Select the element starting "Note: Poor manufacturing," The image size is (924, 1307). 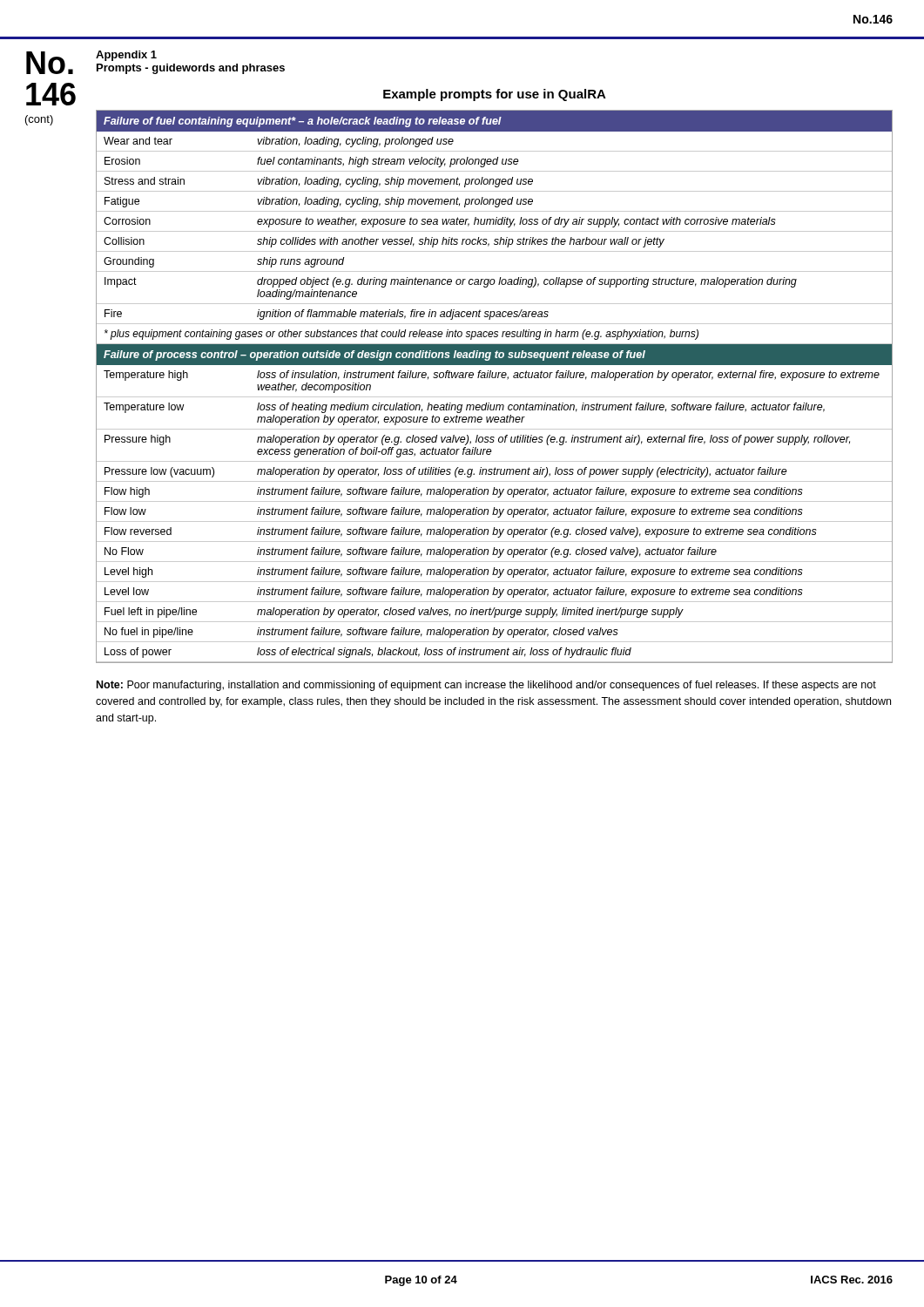[x=494, y=701]
